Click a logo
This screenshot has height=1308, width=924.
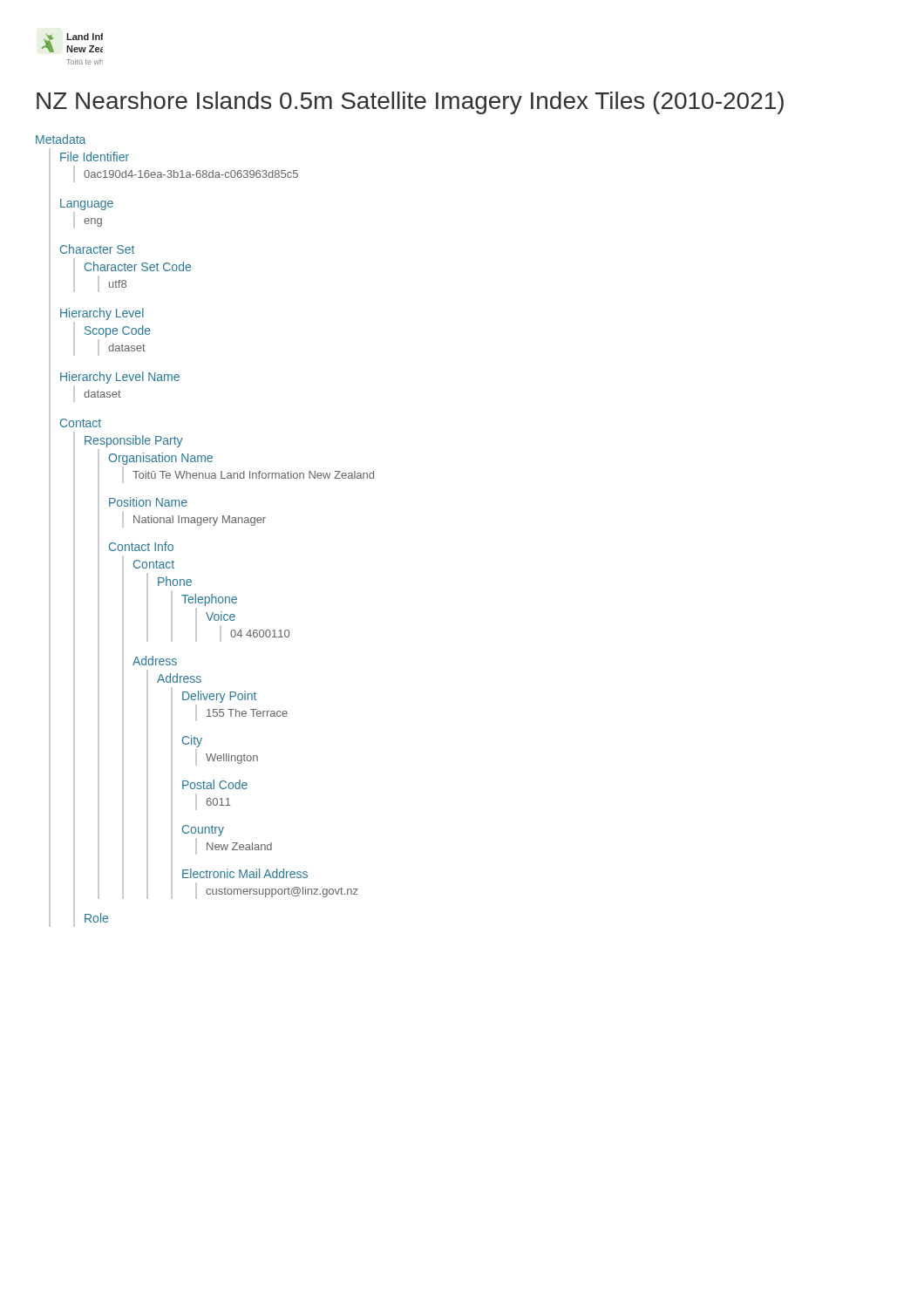462,53
